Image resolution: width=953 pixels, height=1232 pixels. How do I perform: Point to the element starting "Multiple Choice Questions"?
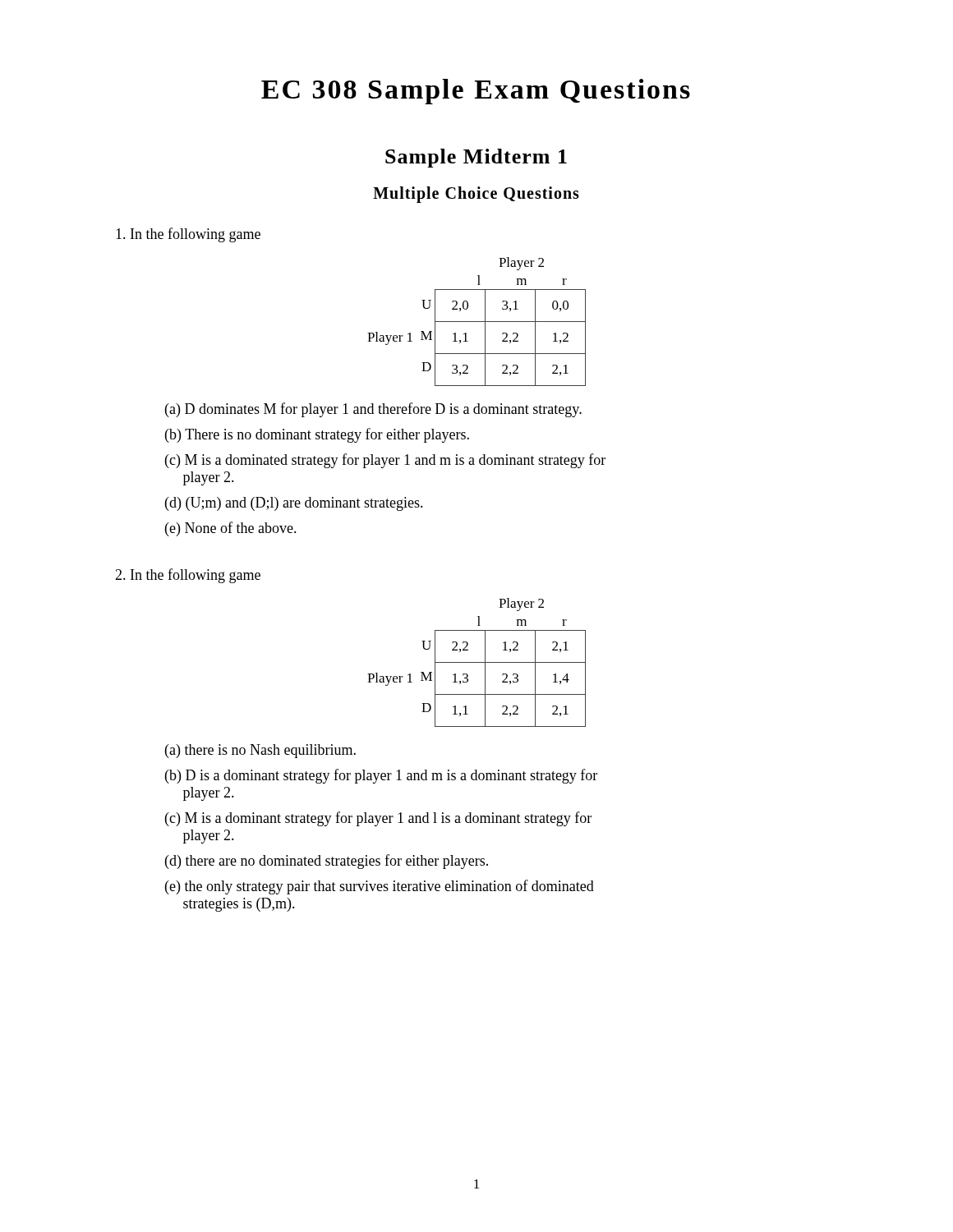coord(476,193)
